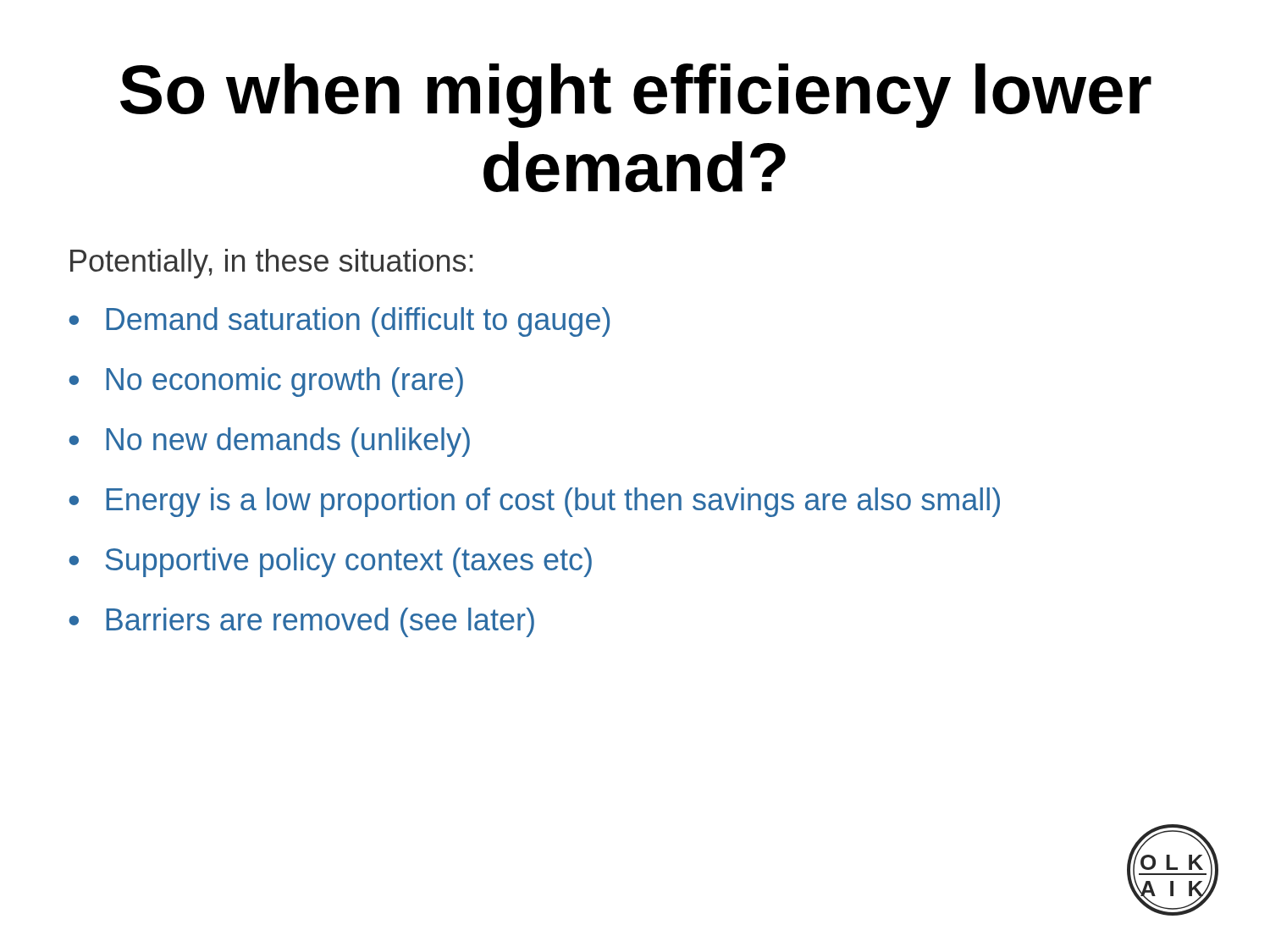Find the region starting "• No new demands"
1270x952 pixels.
coord(269,442)
